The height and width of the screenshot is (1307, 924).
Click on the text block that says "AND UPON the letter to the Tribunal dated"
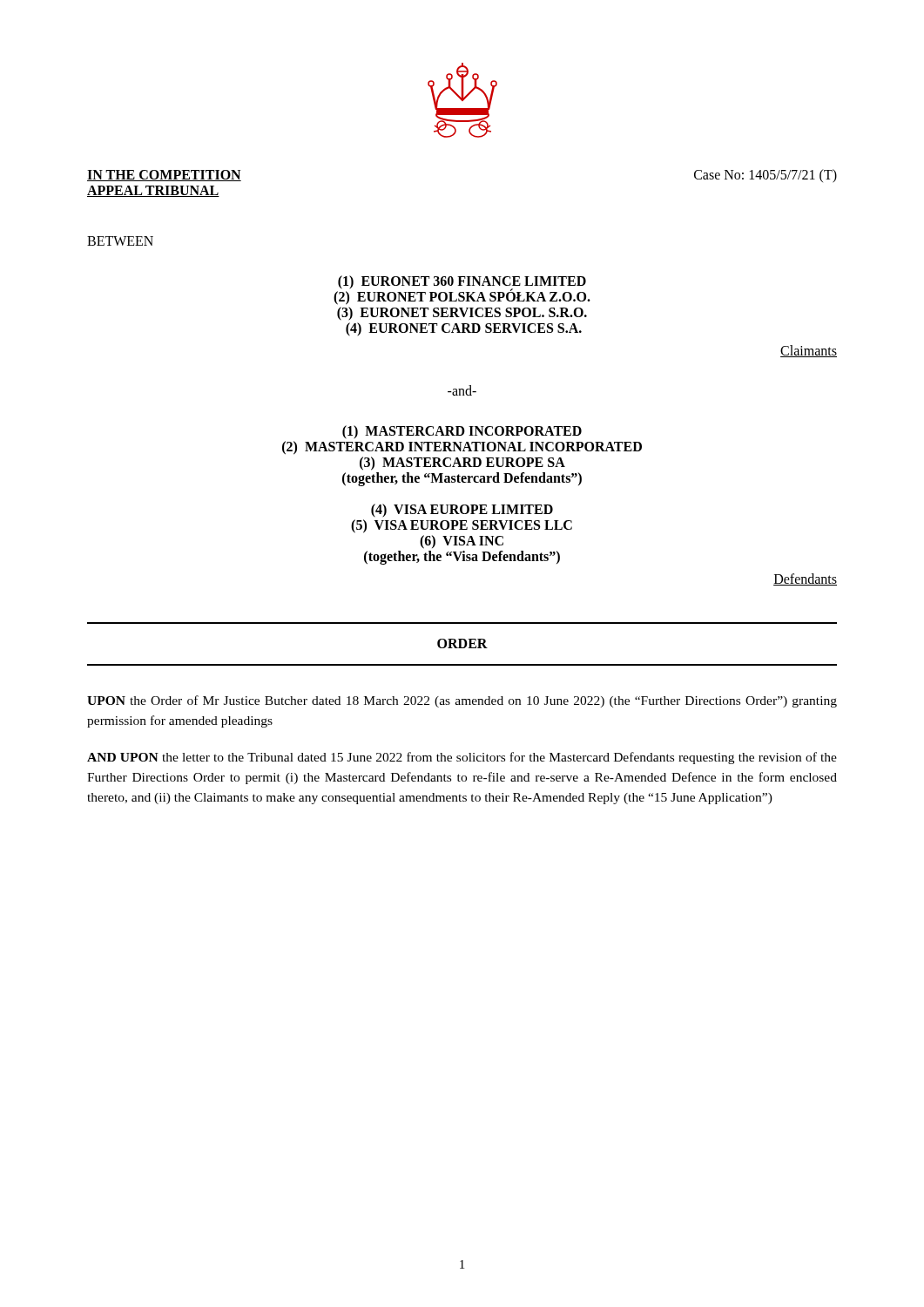[x=462, y=777]
